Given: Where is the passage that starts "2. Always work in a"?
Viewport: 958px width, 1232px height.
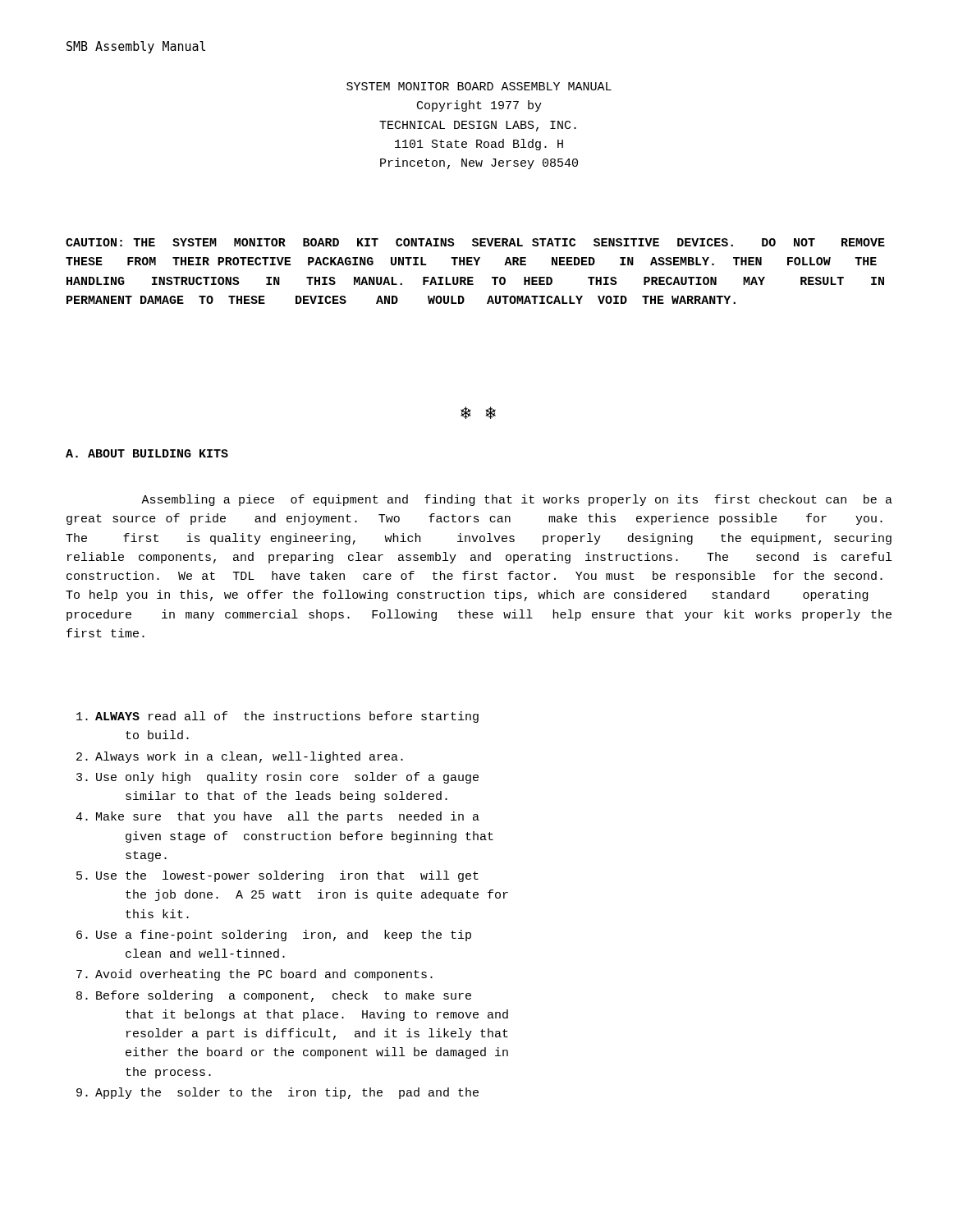Looking at the screenshot, I should [x=240, y=757].
